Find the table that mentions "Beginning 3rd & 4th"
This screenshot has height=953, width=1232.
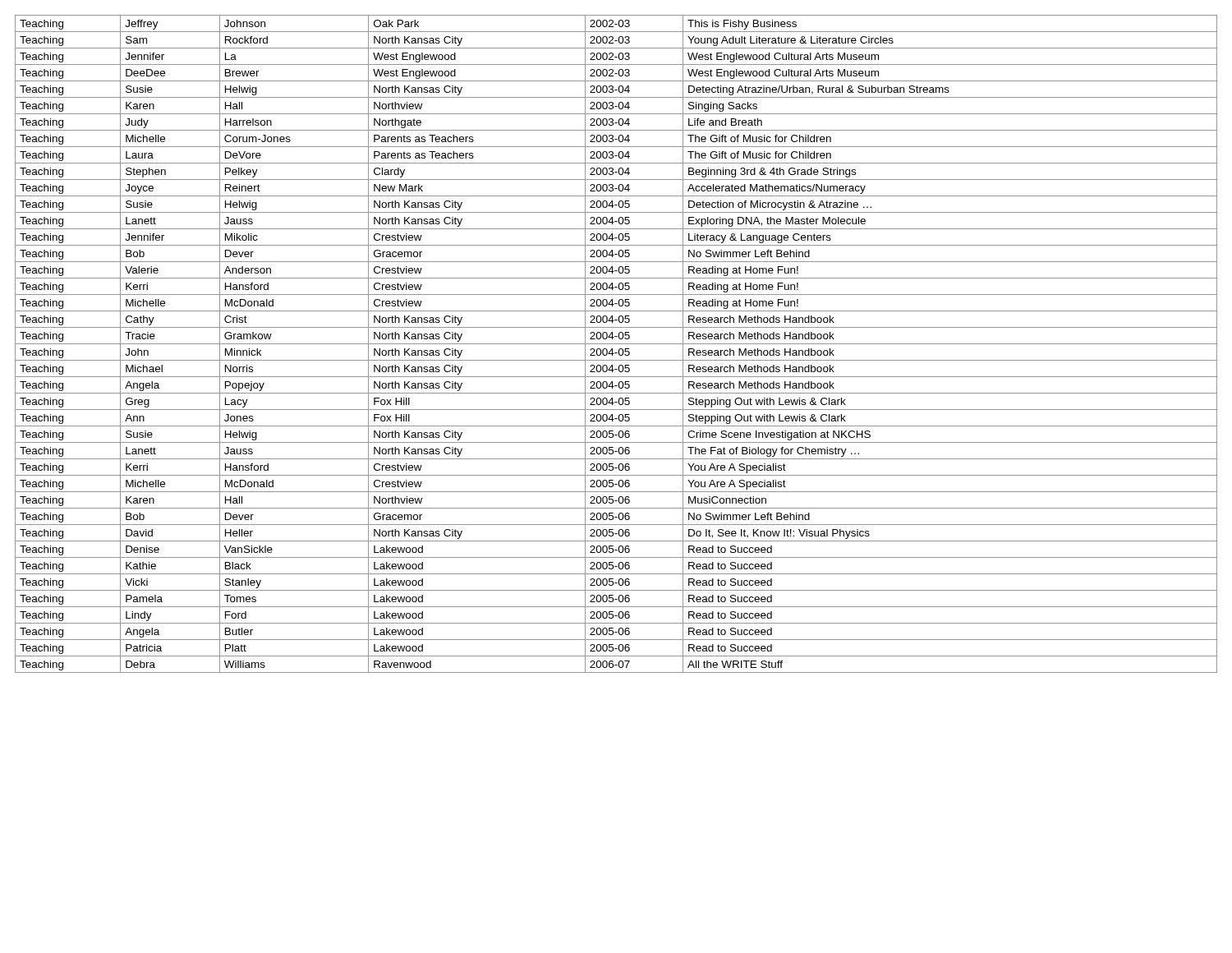pyautogui.click(x=616, y=344)
